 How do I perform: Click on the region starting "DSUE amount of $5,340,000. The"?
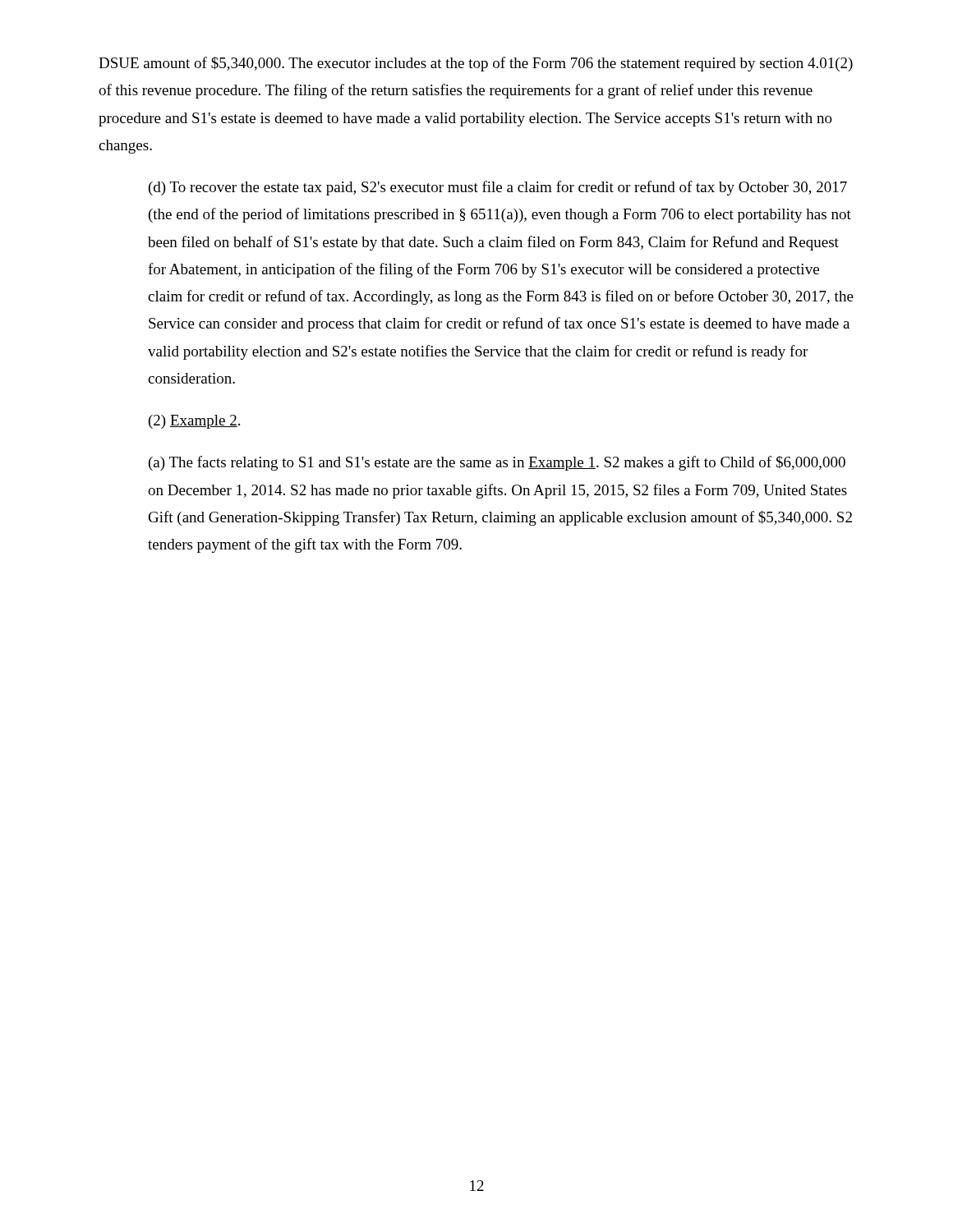pyautogui.click(x=476, y=304)
